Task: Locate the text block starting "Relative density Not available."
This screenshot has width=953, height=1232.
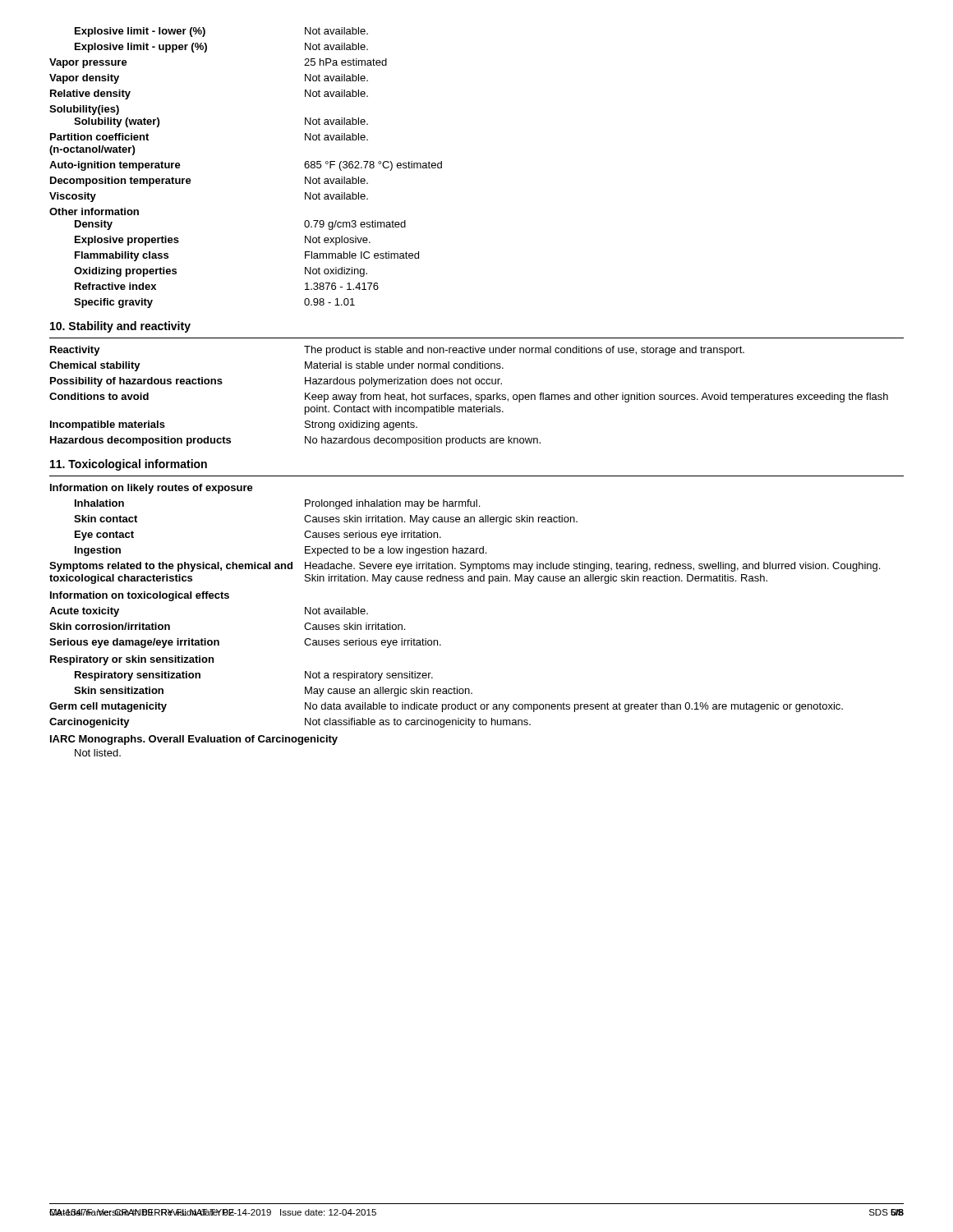Action: pyautogui.click(x=97, y=94)
